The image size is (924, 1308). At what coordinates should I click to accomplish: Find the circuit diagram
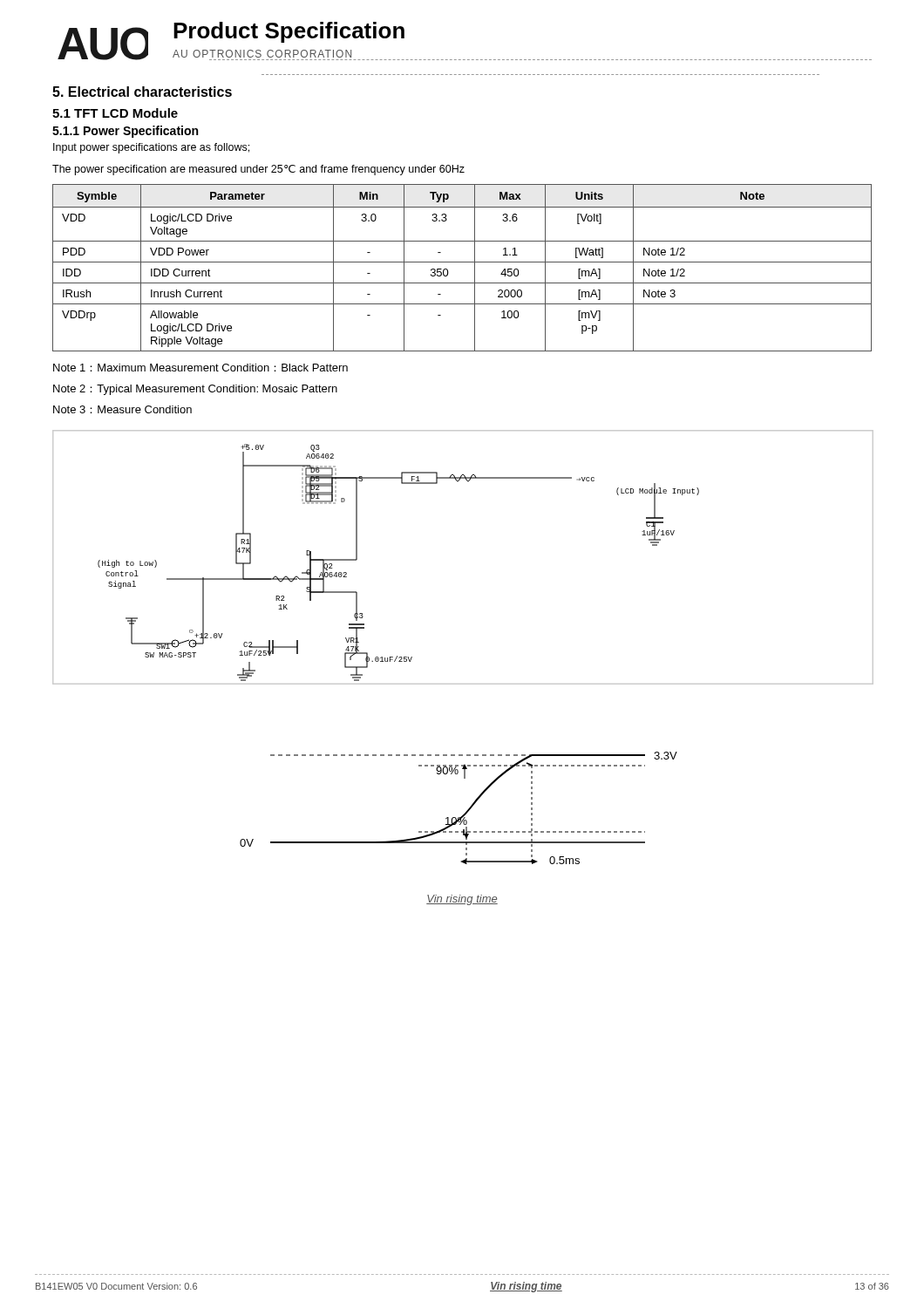click(x=462, y=559)
